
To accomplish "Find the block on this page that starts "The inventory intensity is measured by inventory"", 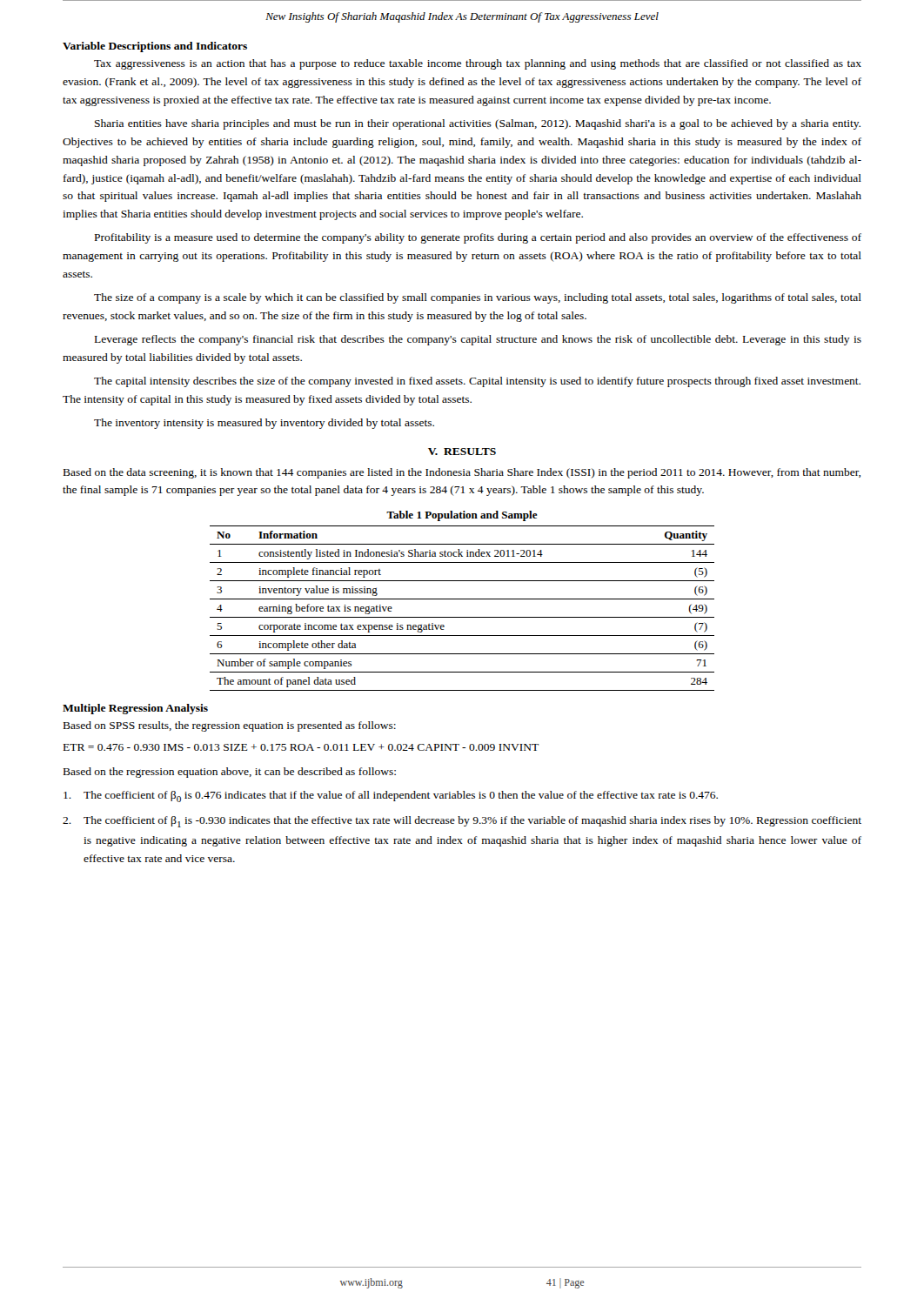I will 264,422.
